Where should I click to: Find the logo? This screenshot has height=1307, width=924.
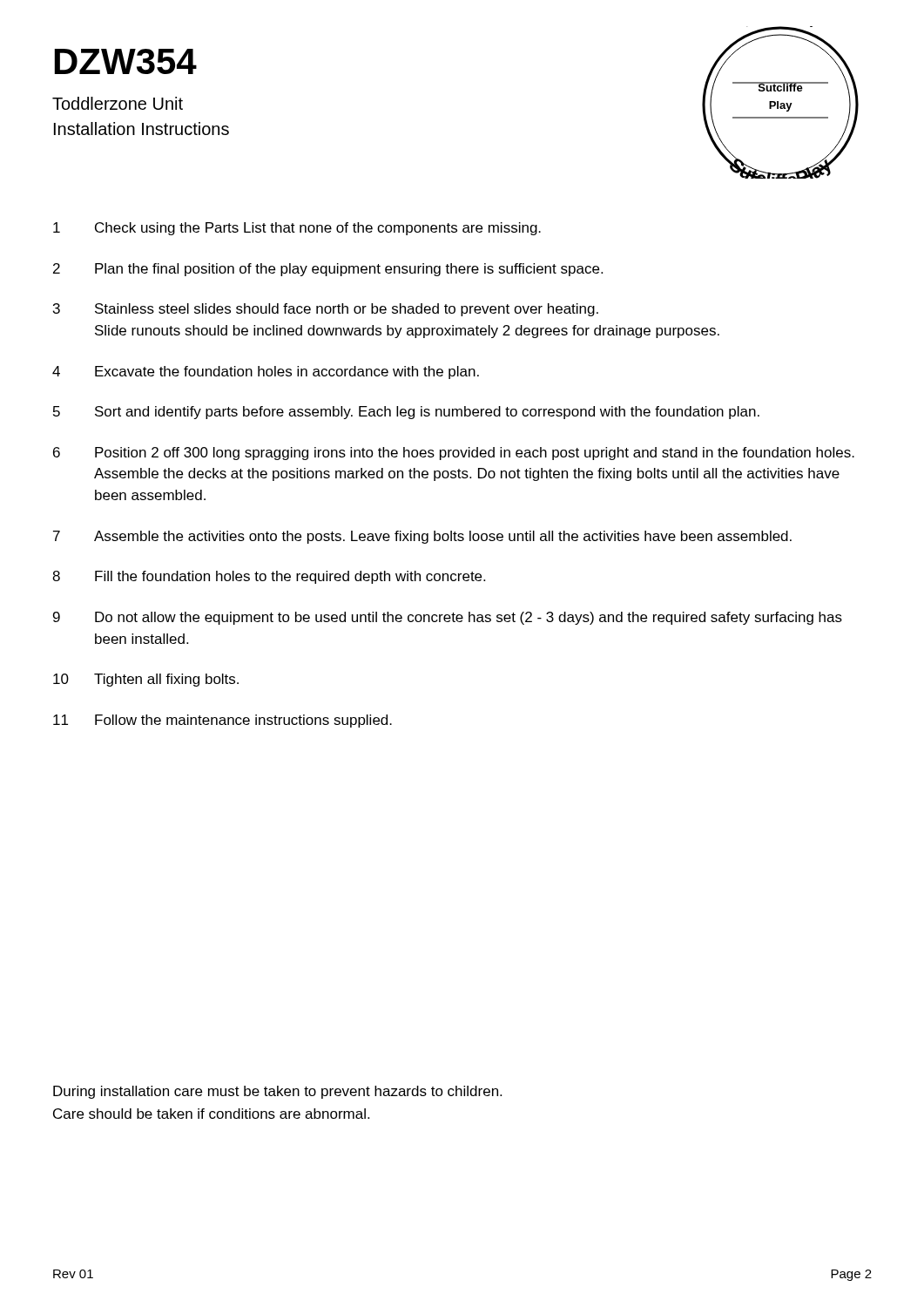[780, 102]
